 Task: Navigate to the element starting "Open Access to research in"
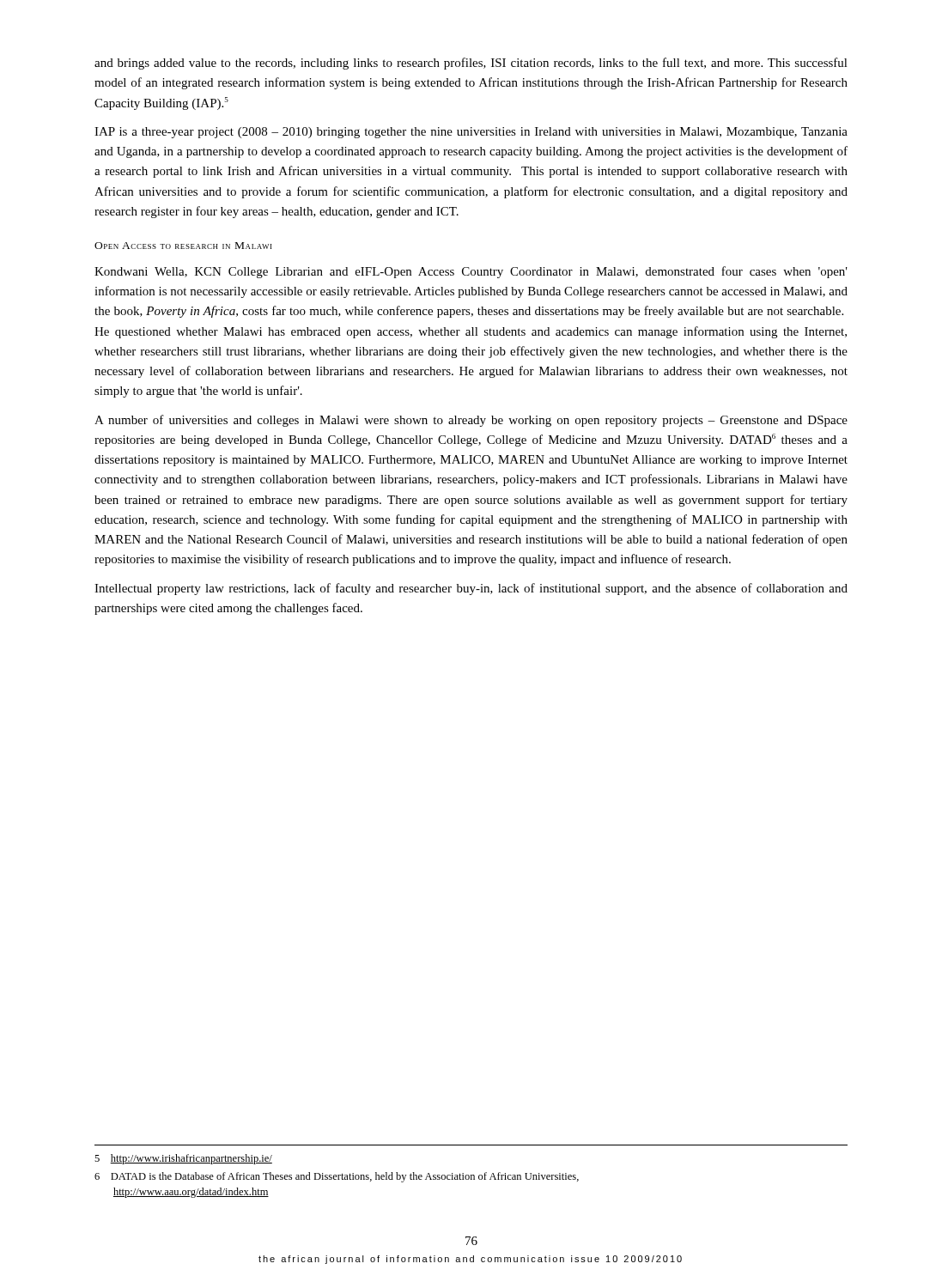point(183,246)
